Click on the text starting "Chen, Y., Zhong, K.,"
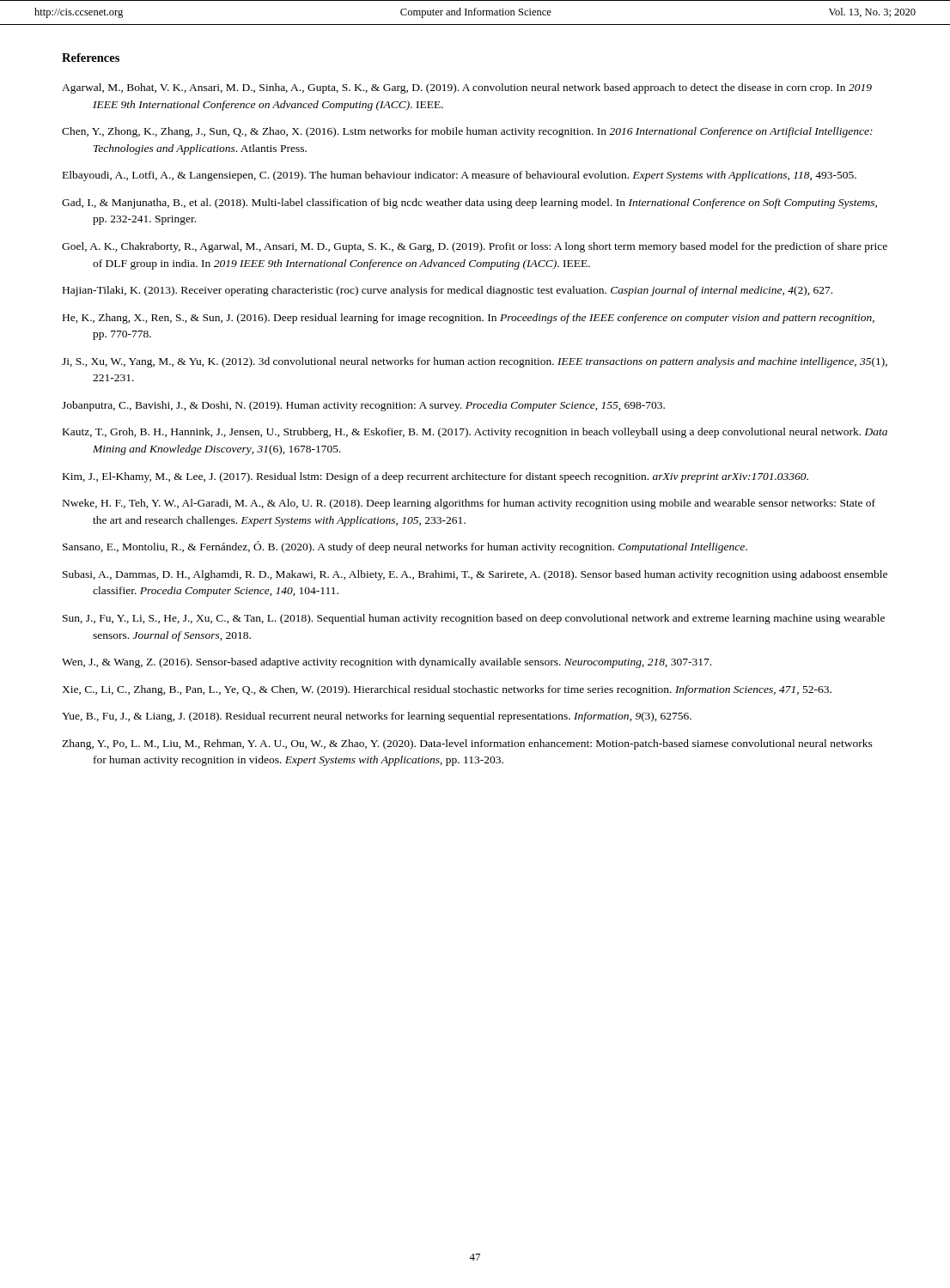Viewport: 950px width, 1288px height. (475, 140)
